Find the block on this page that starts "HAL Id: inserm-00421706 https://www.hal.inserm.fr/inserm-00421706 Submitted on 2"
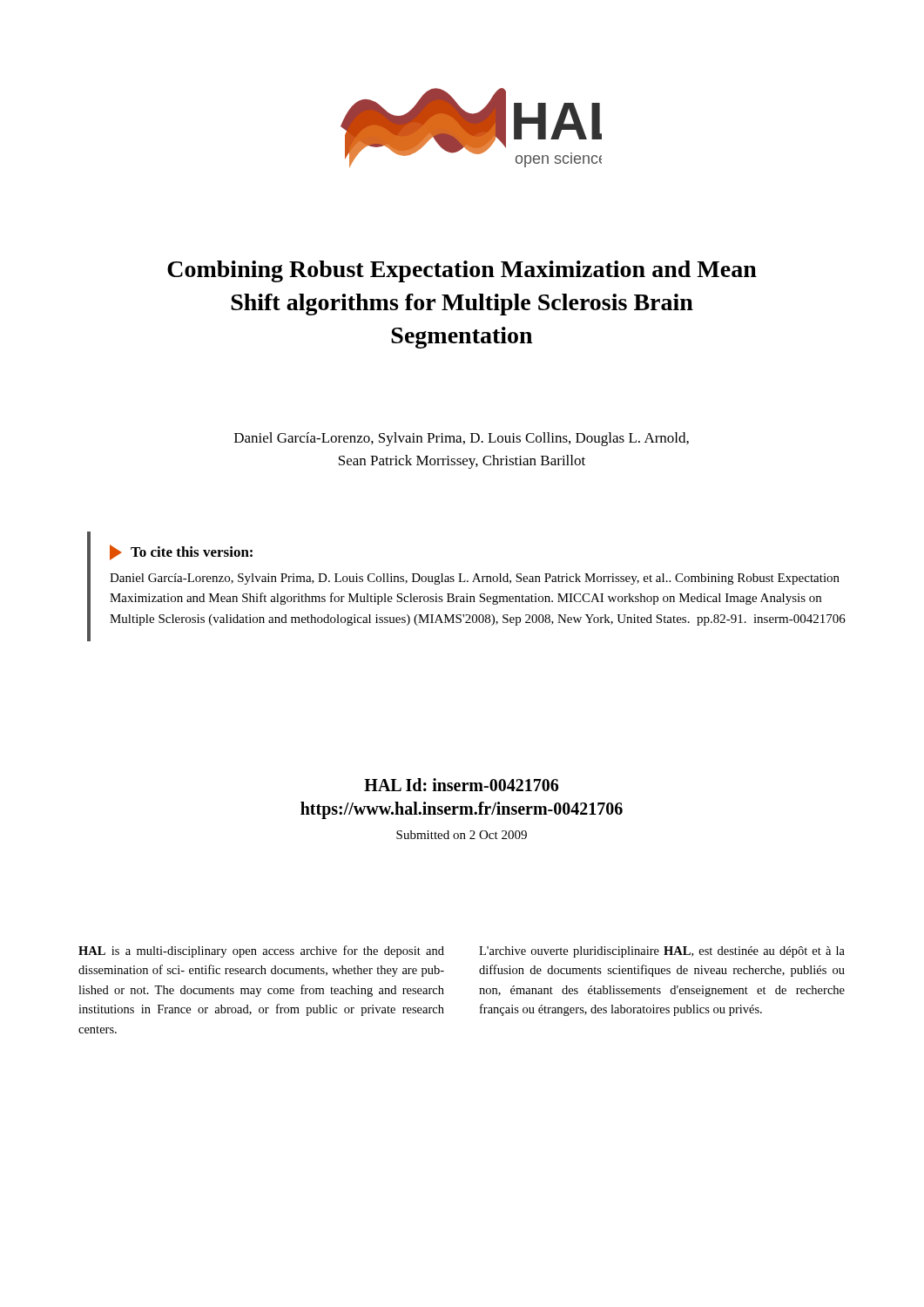924x1307 pixels. pos(462,809)
